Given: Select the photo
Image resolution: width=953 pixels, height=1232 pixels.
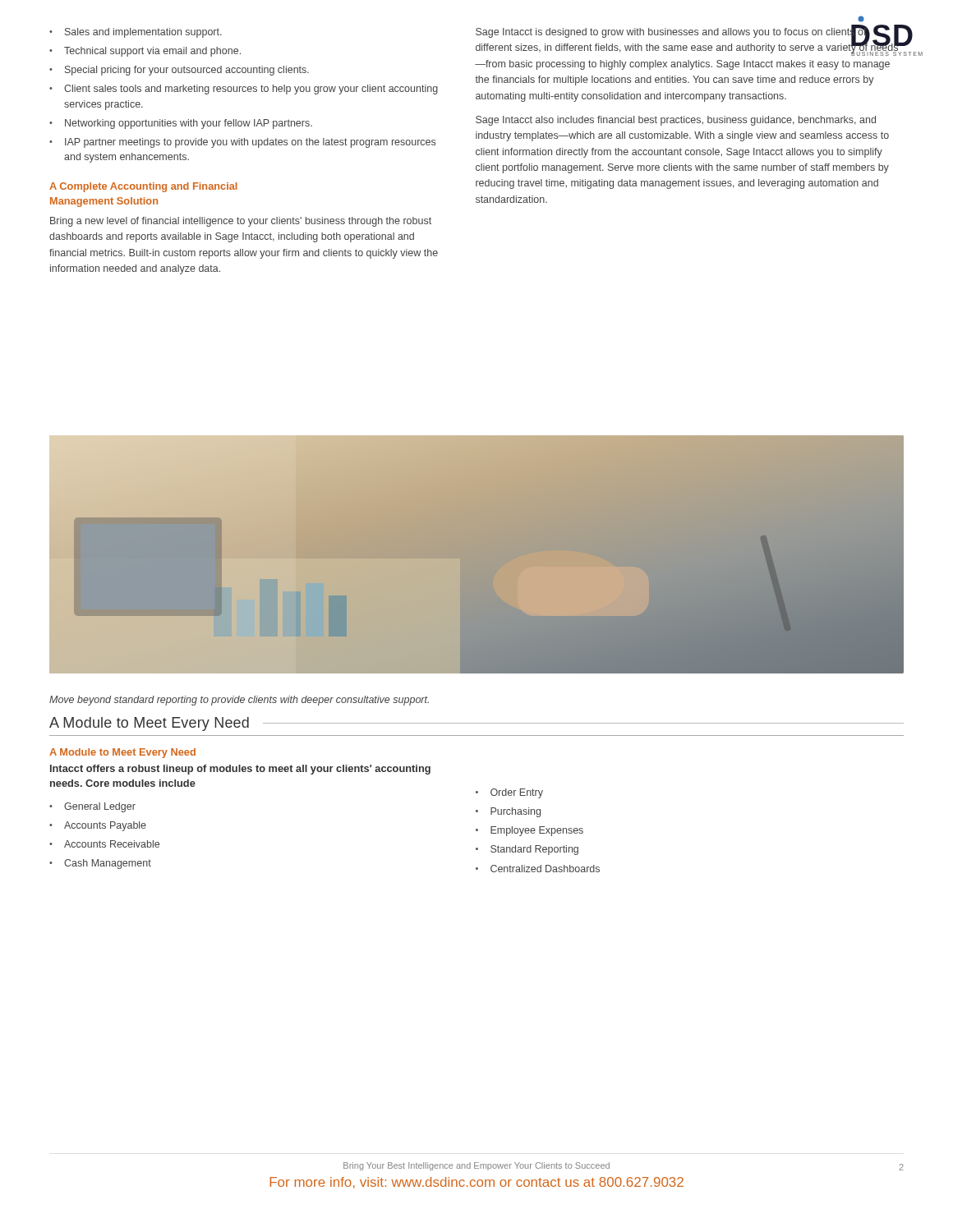Looking at the screenshot, I should pos(476,554).
